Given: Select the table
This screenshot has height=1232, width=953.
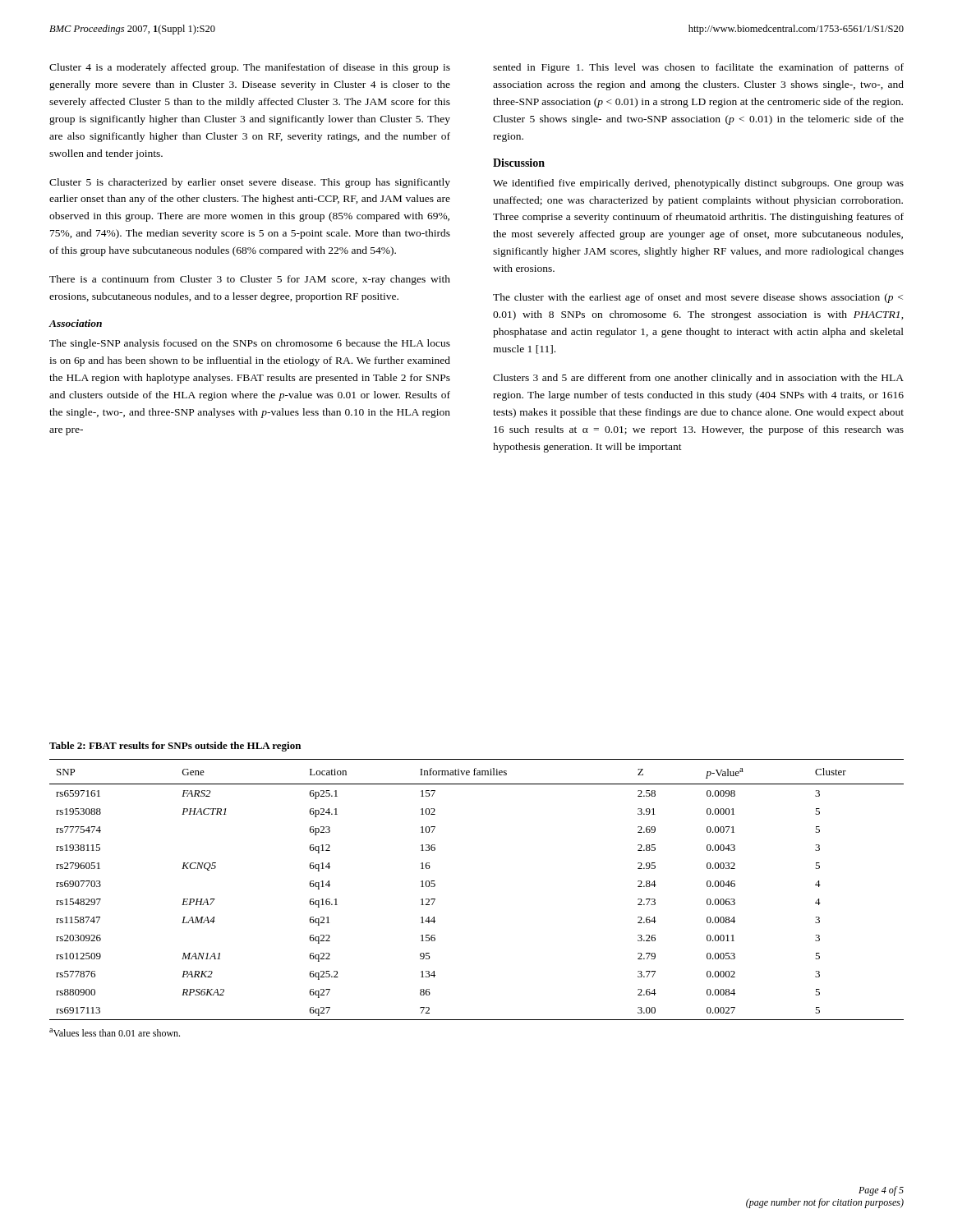Looking at the screenshot, I should tap(476, 890).
